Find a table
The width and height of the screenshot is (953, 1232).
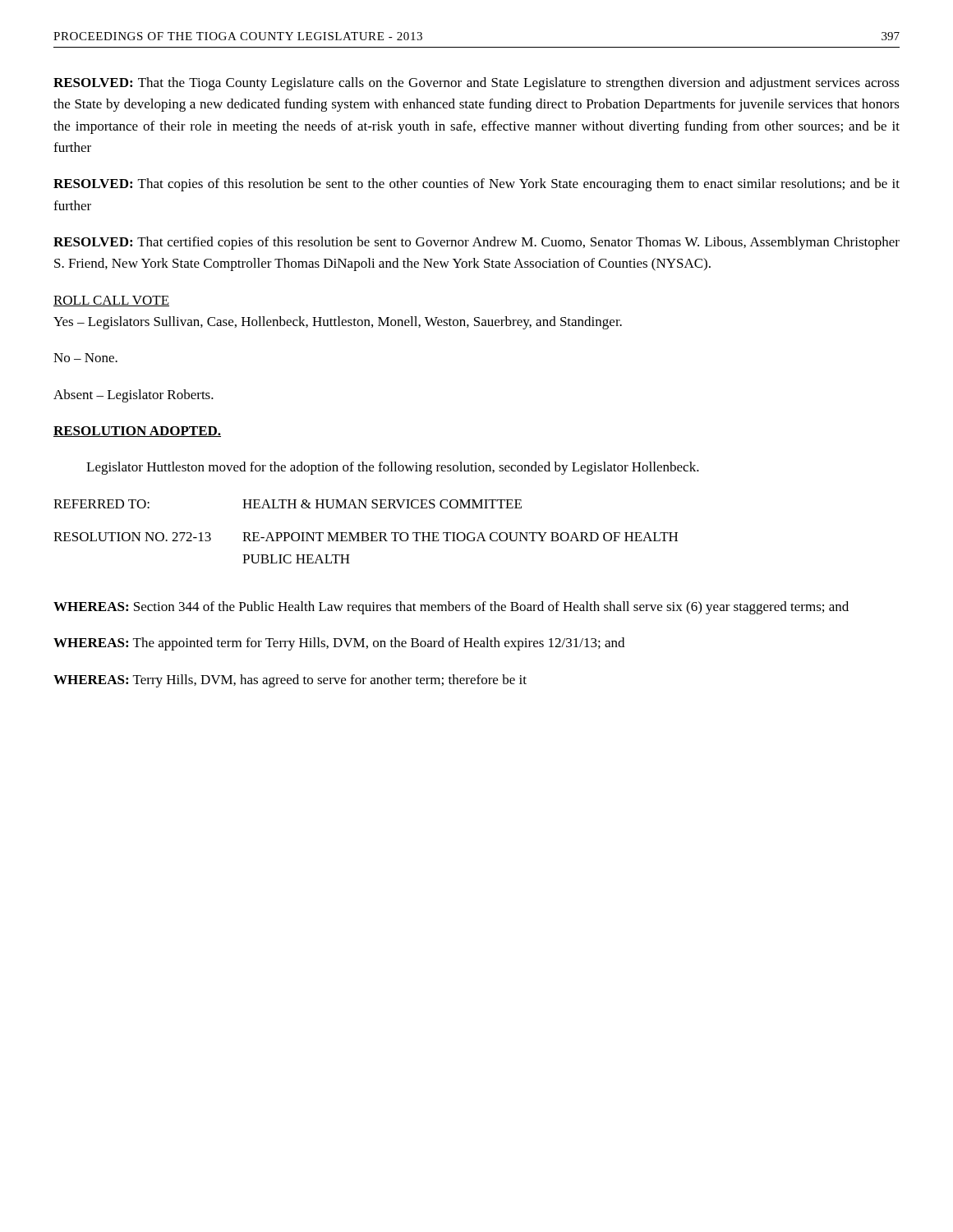click(476, 537)
